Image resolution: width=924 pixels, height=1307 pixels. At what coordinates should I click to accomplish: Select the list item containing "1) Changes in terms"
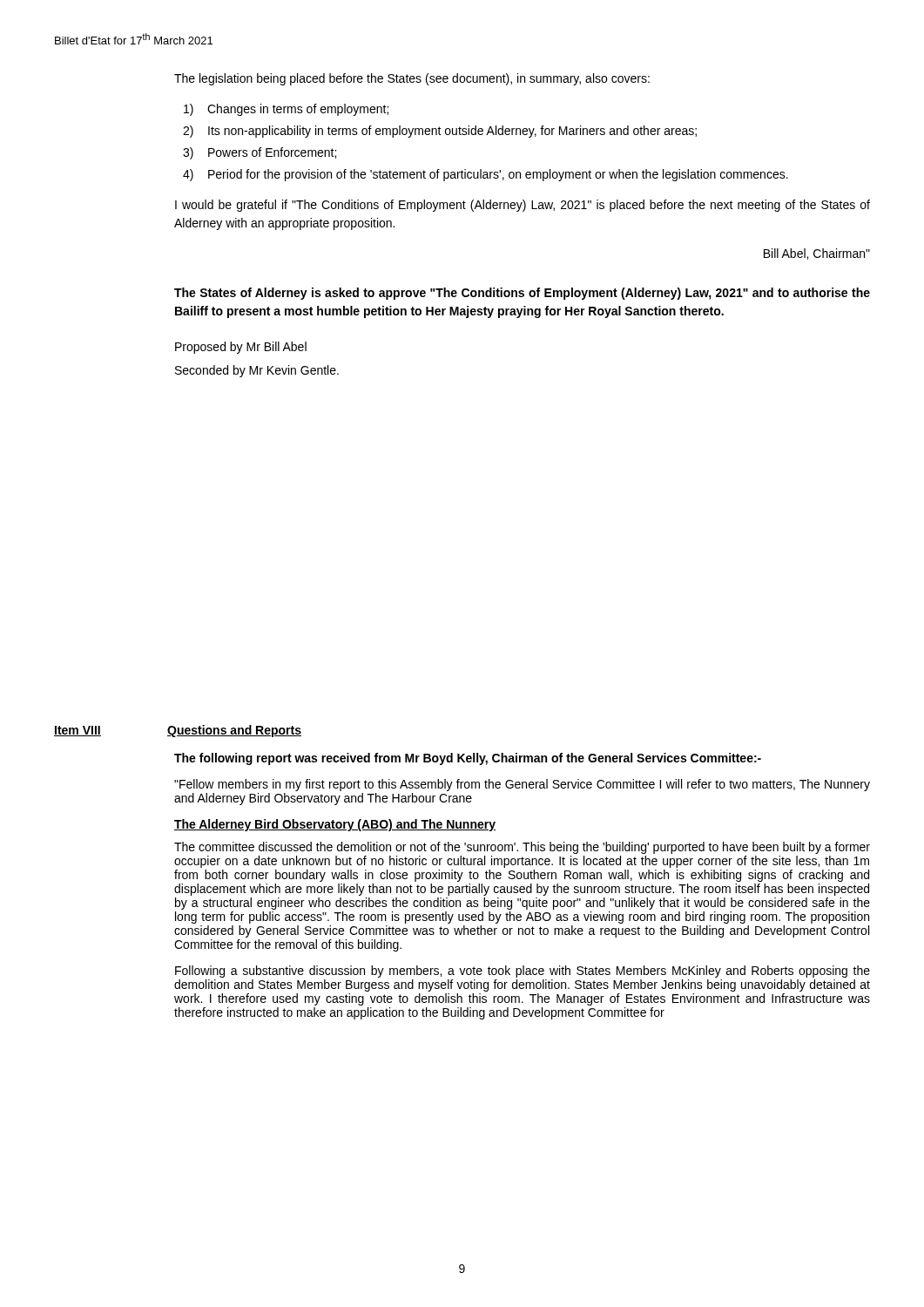click(x=286, y=110)
